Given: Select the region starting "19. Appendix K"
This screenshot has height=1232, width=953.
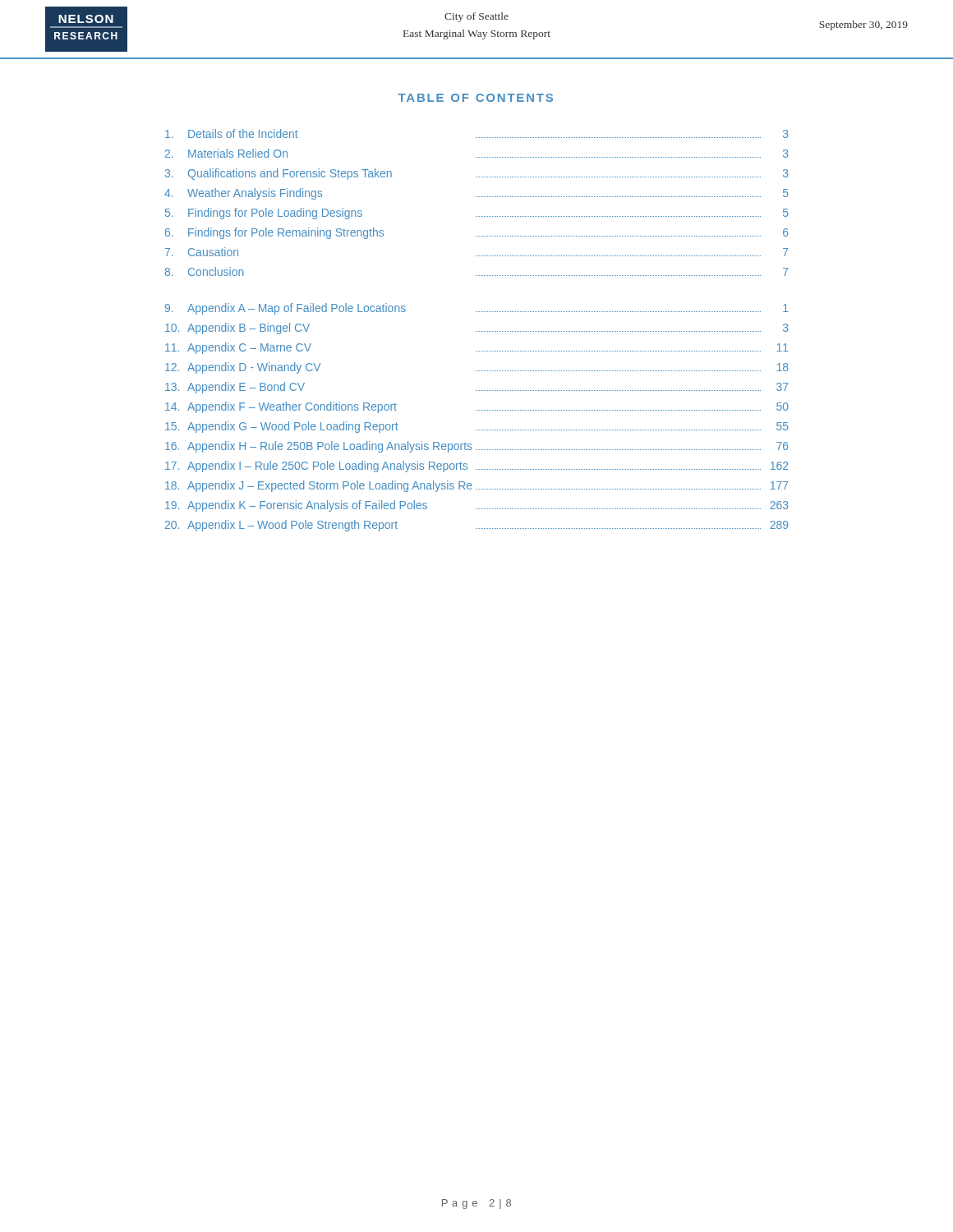Looking at the screenshot, I should [476, 505].
